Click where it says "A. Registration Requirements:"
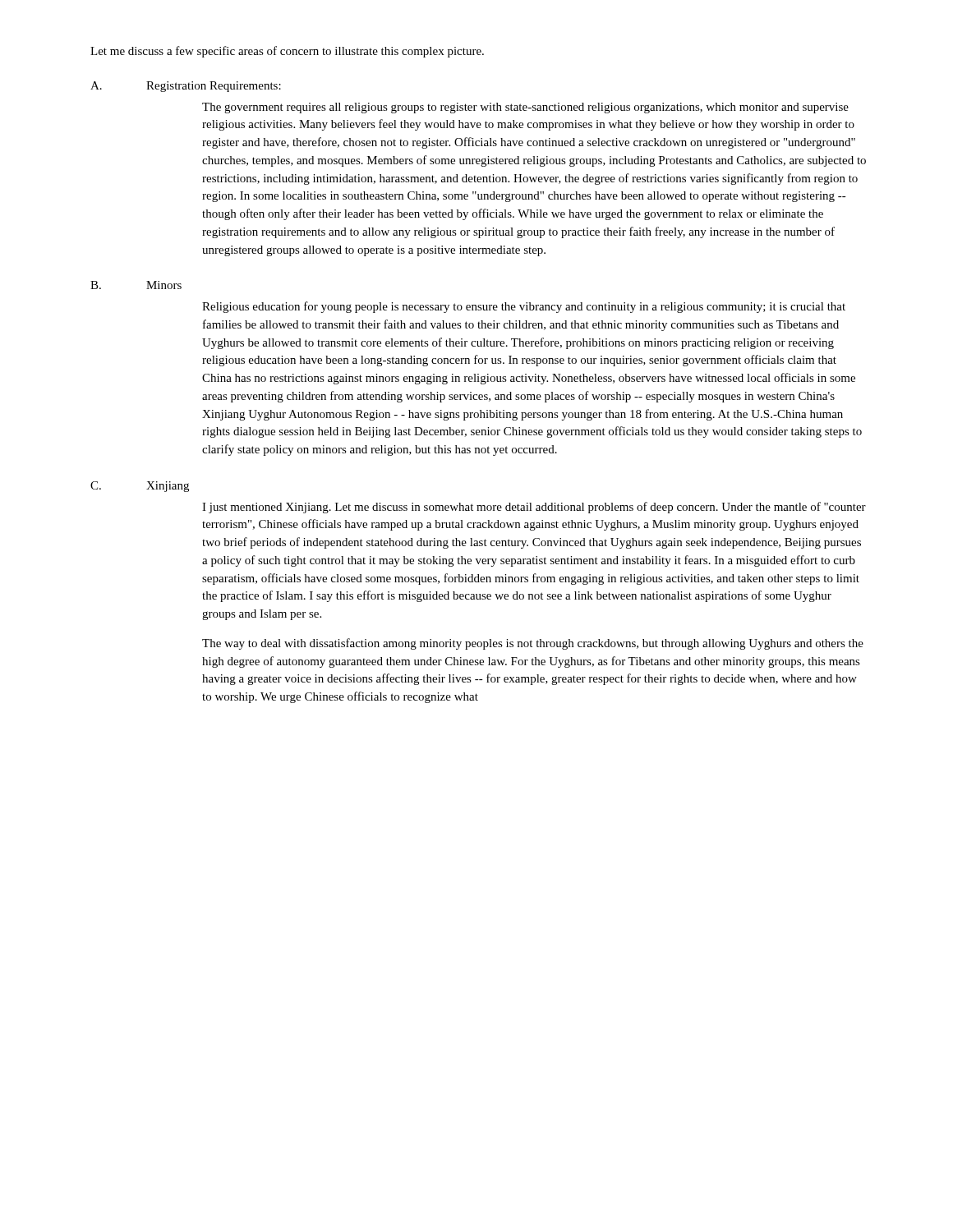The width and height of the screenshot is (953, 1232). coord(186,86)
